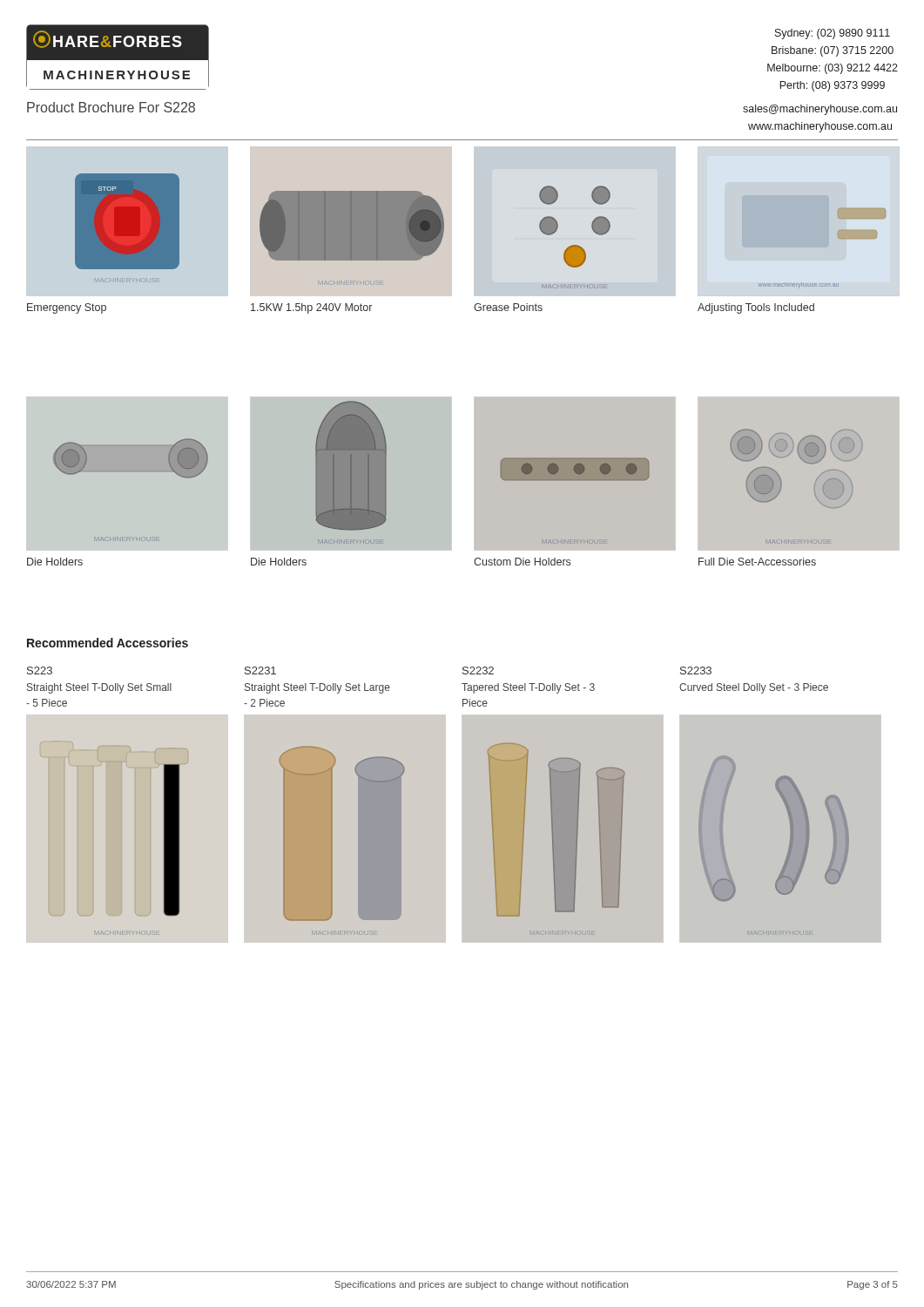Select the text block starting "S2232 Tapered Steel"
The image size is (924, 1307).
coord(570,686)
